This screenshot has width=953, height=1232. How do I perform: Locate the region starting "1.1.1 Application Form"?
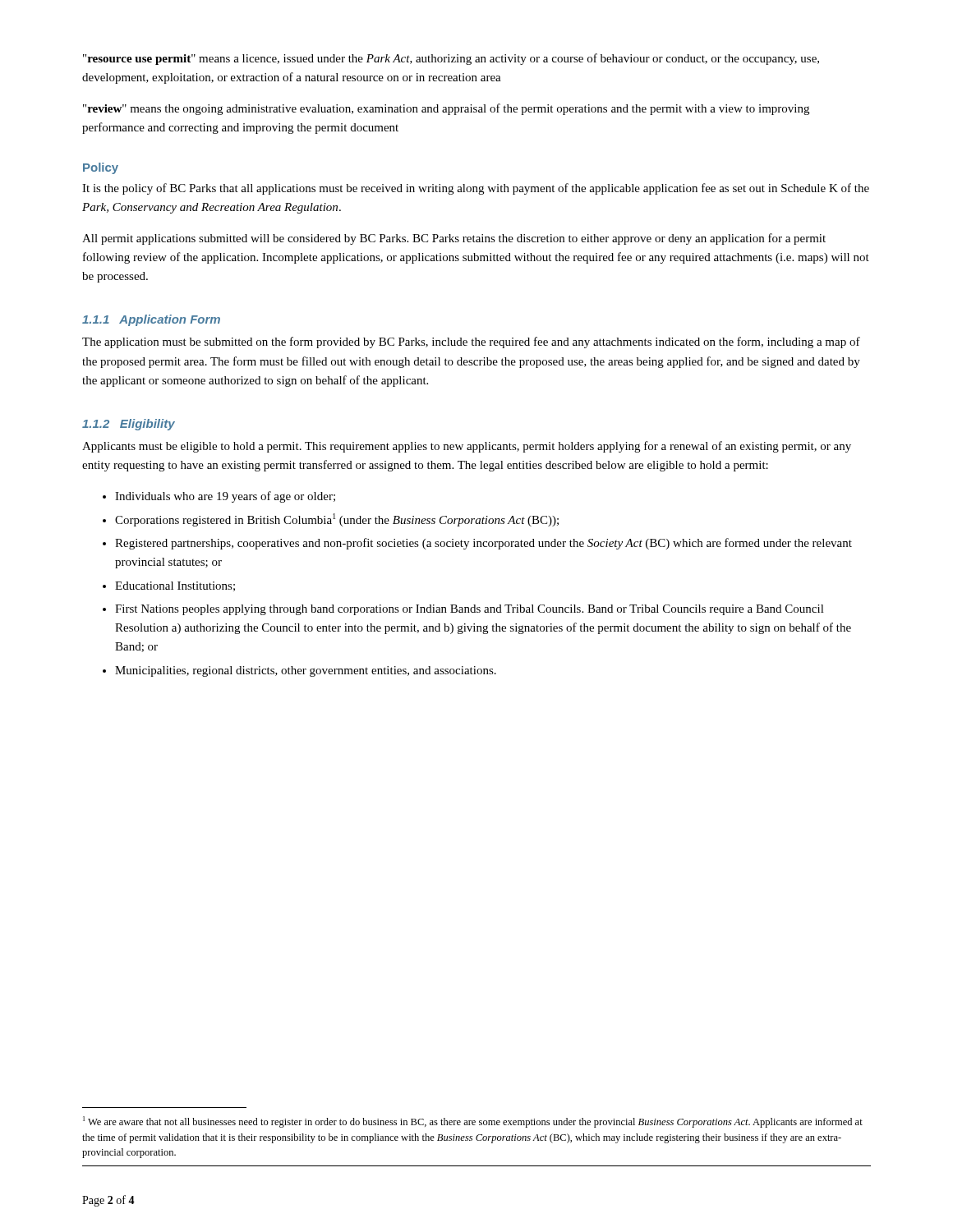[x=151, y=319]
